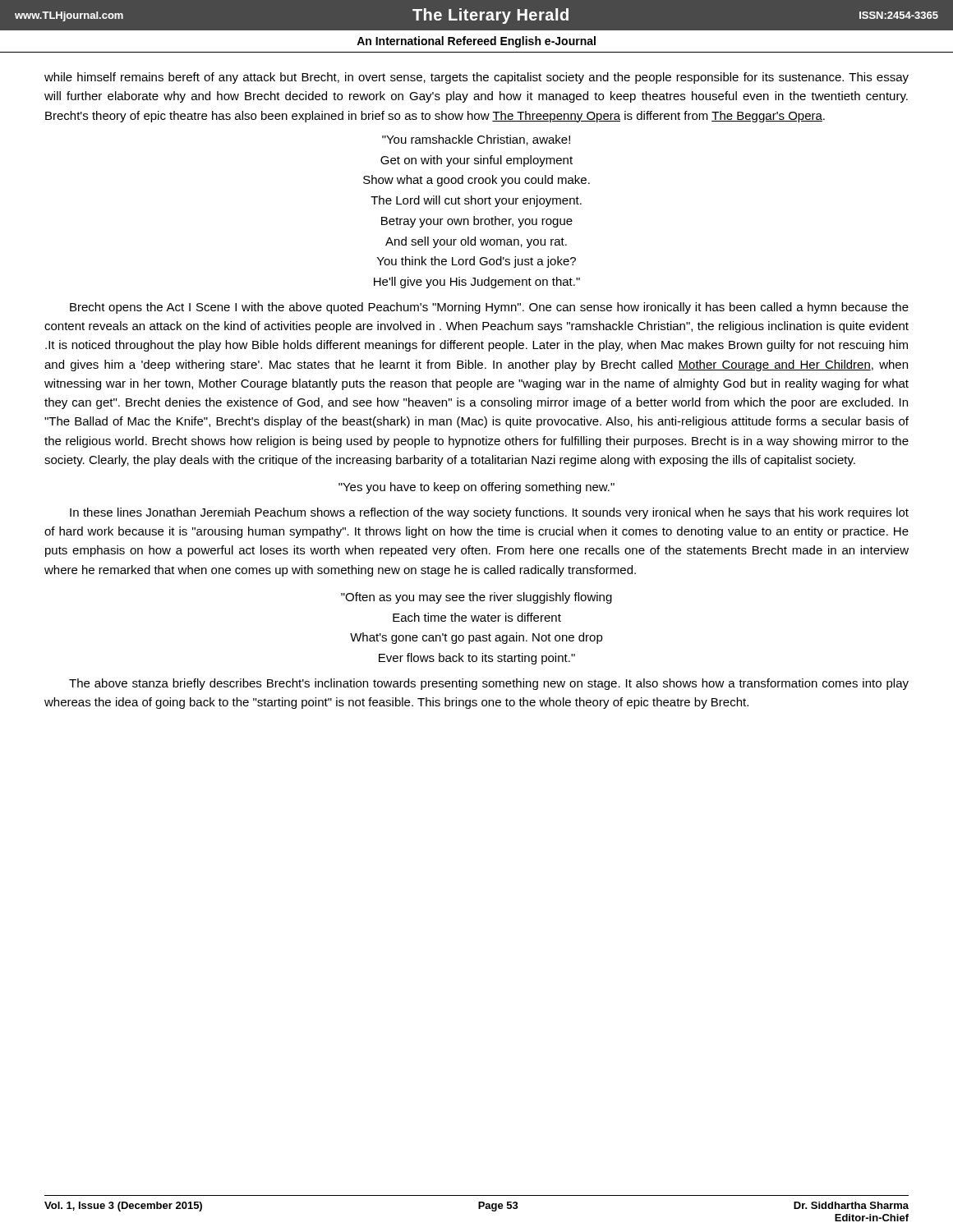953x1232 pixels.
Task: Locate the block of text that opens with ""You ramshackle Christian, awake! Get on with your"
Action: tap(476, 210)
